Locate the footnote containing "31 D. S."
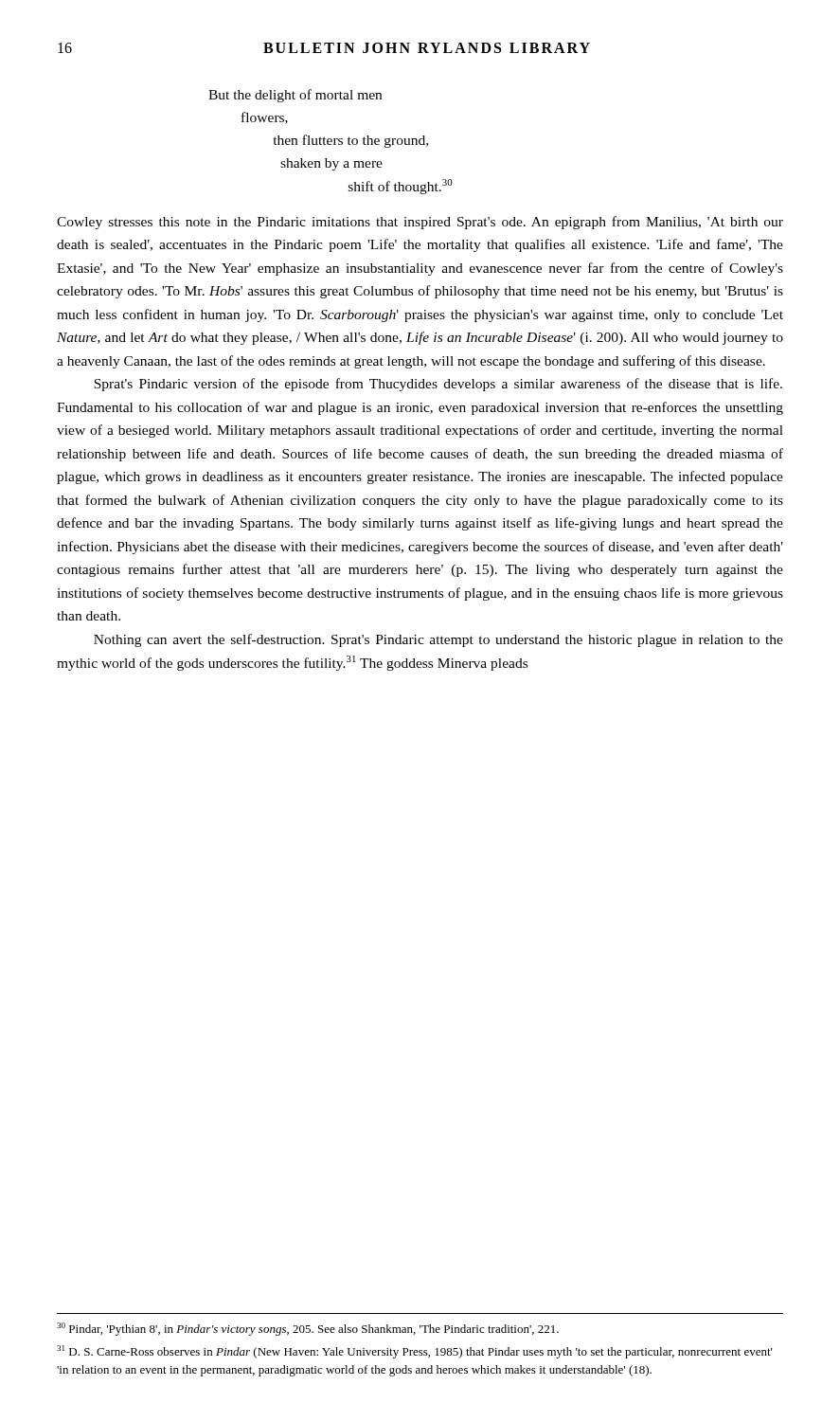The height and width of the screenshot is (1421, 840). (x=415, y=1360)
